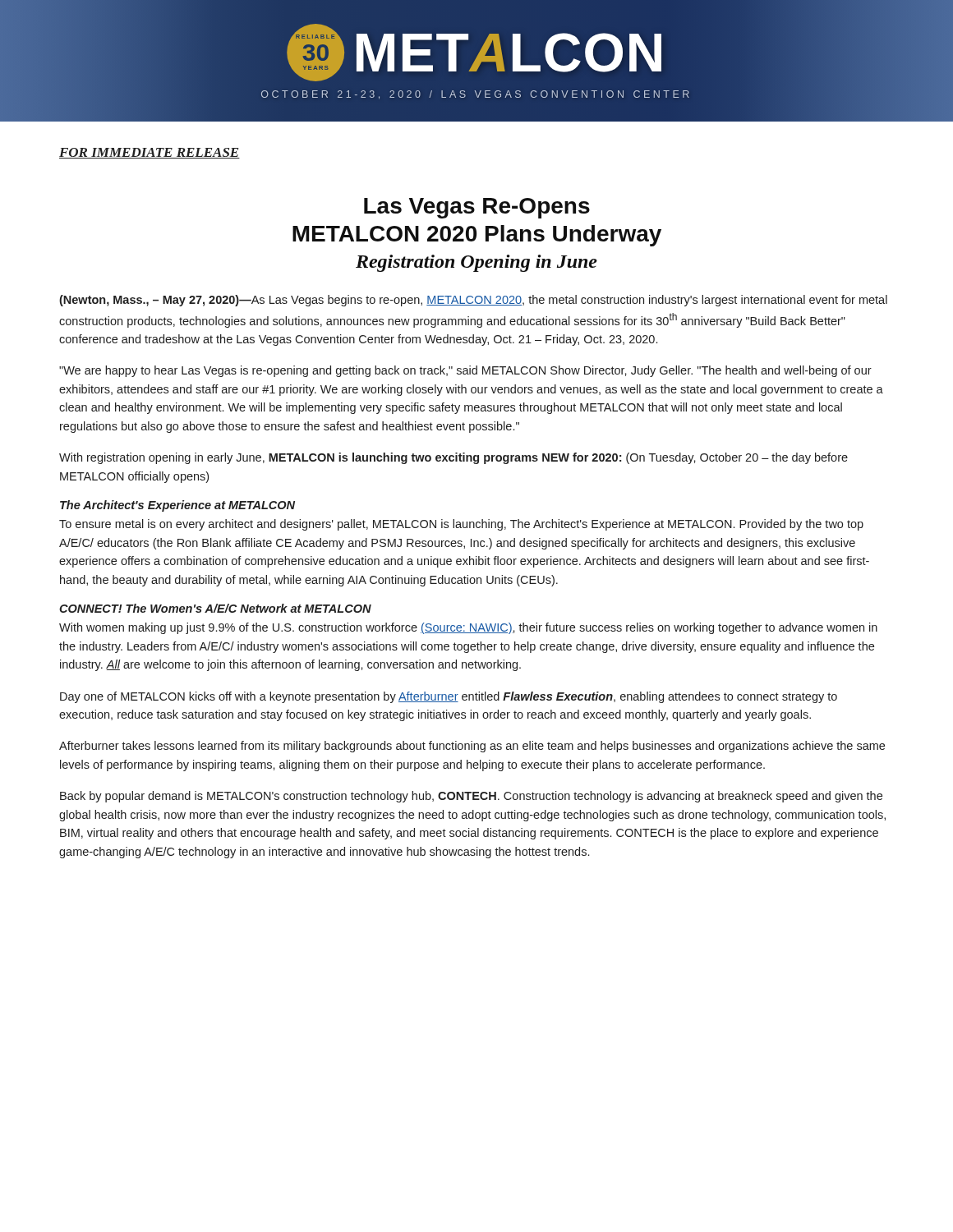Point to the text block starting ""We are happy to hear Las Vegas"
The image size is (953, 1232).
pos(471,398)
